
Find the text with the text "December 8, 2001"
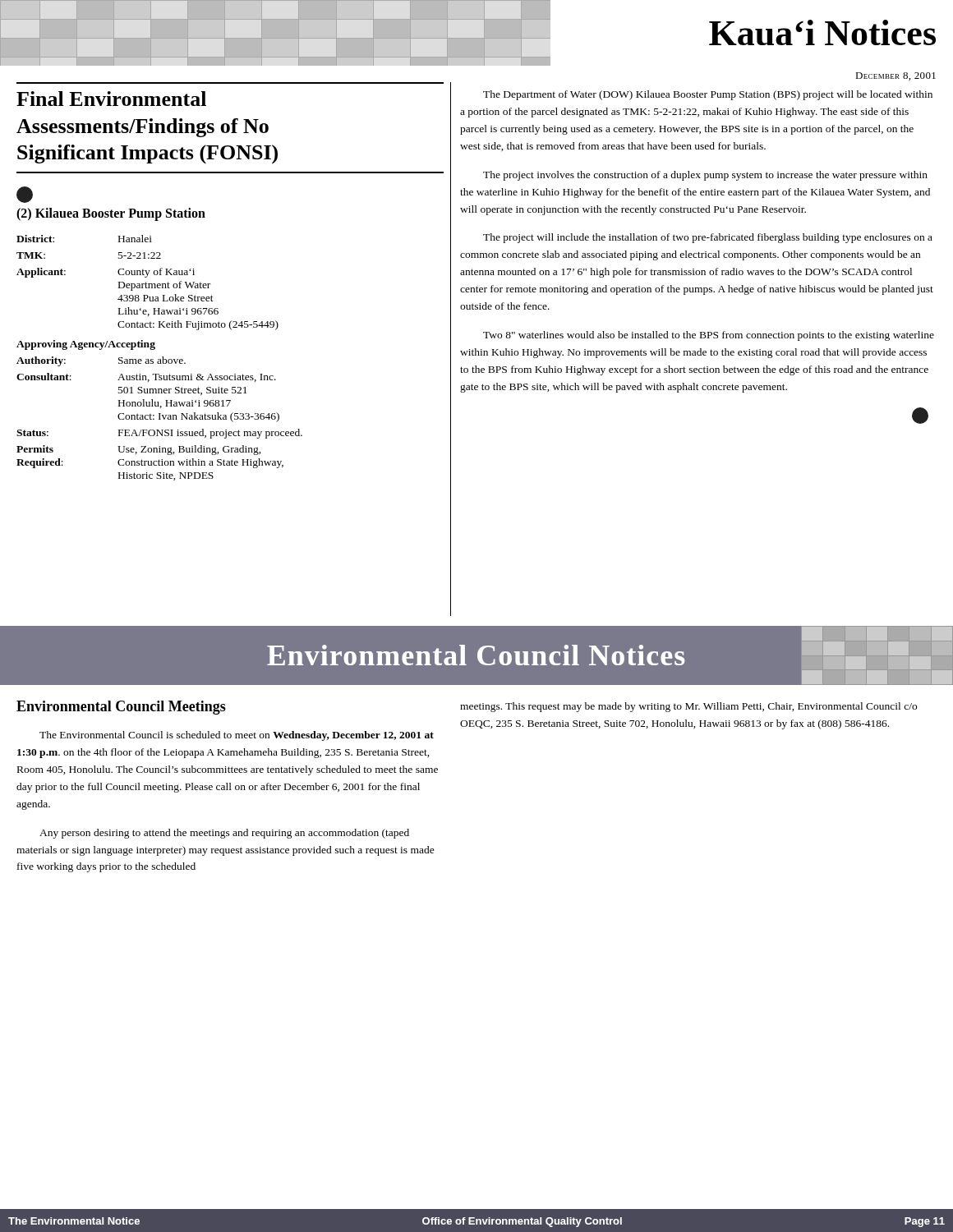tap(896, 75)
